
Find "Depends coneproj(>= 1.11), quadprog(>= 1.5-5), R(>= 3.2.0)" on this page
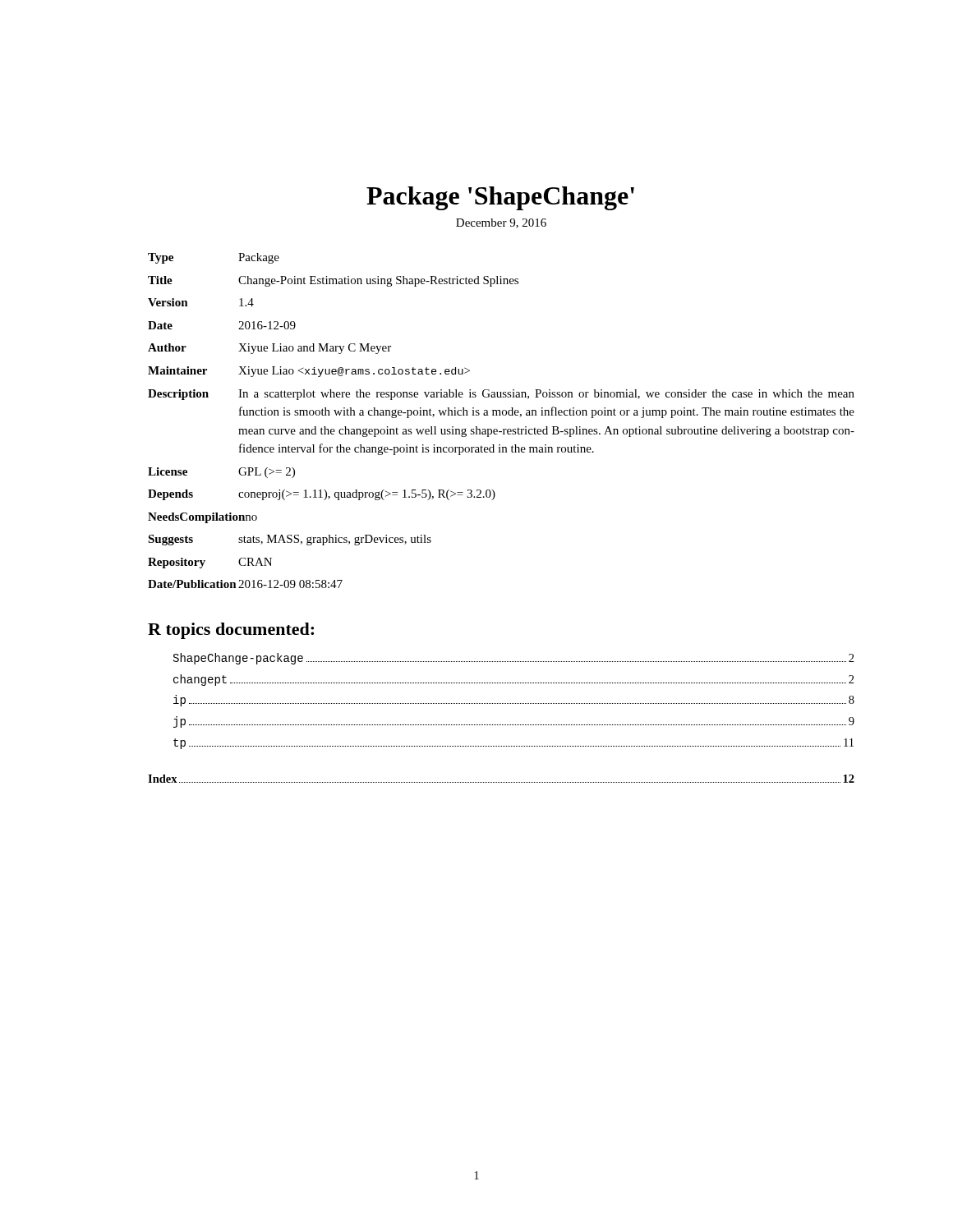501,494
